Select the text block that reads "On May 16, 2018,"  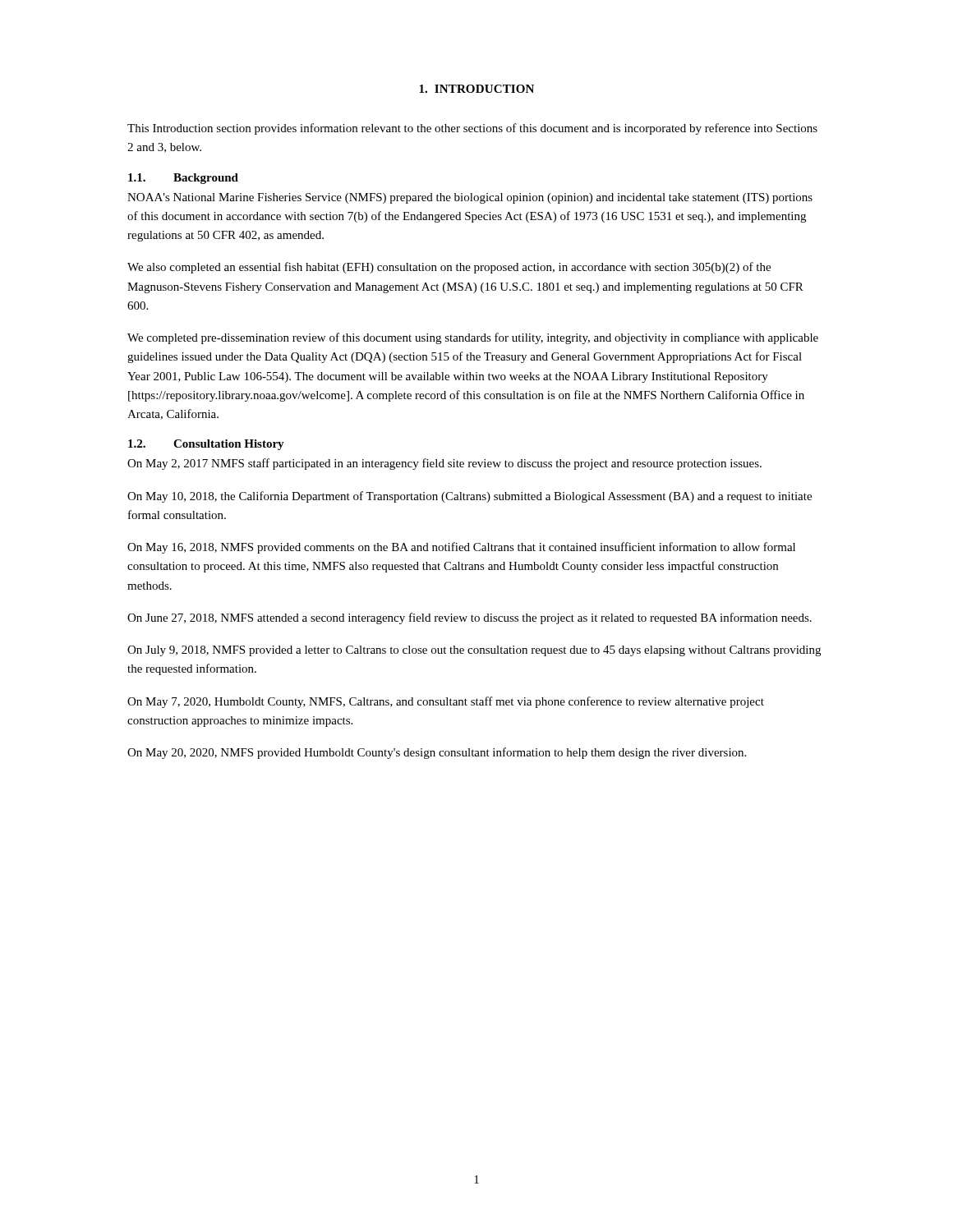pos(462,566)
